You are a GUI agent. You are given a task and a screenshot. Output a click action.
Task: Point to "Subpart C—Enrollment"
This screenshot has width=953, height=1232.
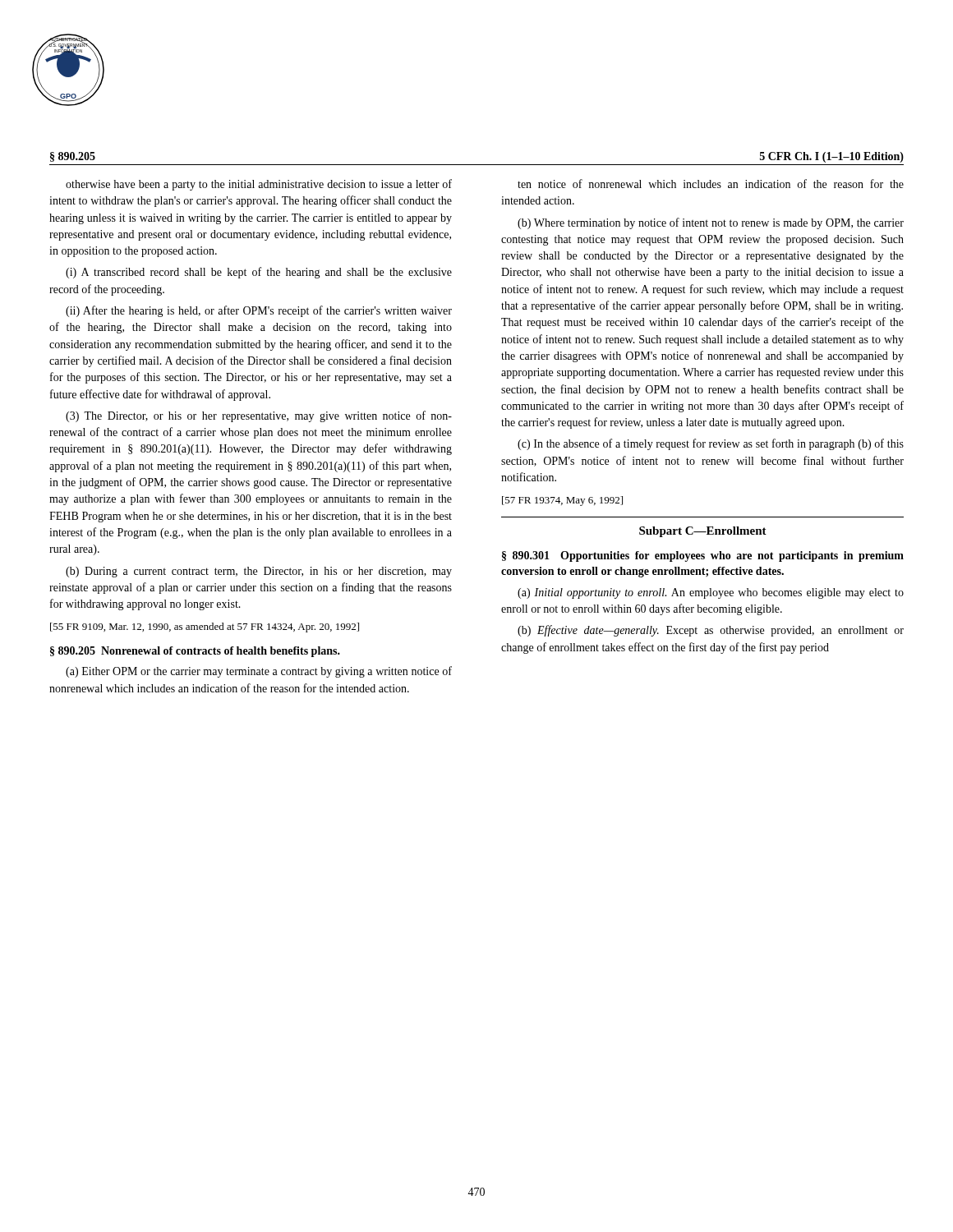point(702,530)
